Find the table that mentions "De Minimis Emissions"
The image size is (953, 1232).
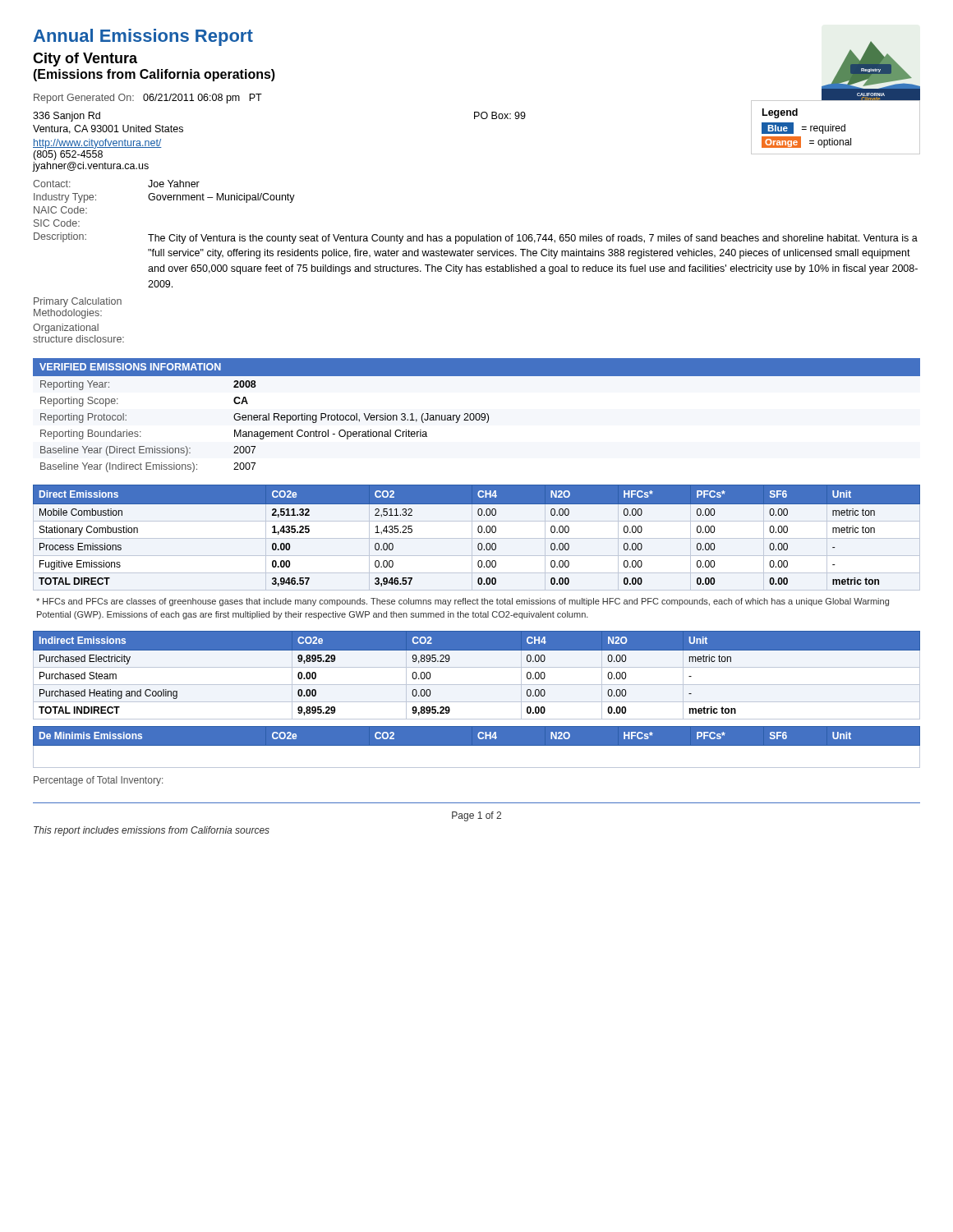476,747
